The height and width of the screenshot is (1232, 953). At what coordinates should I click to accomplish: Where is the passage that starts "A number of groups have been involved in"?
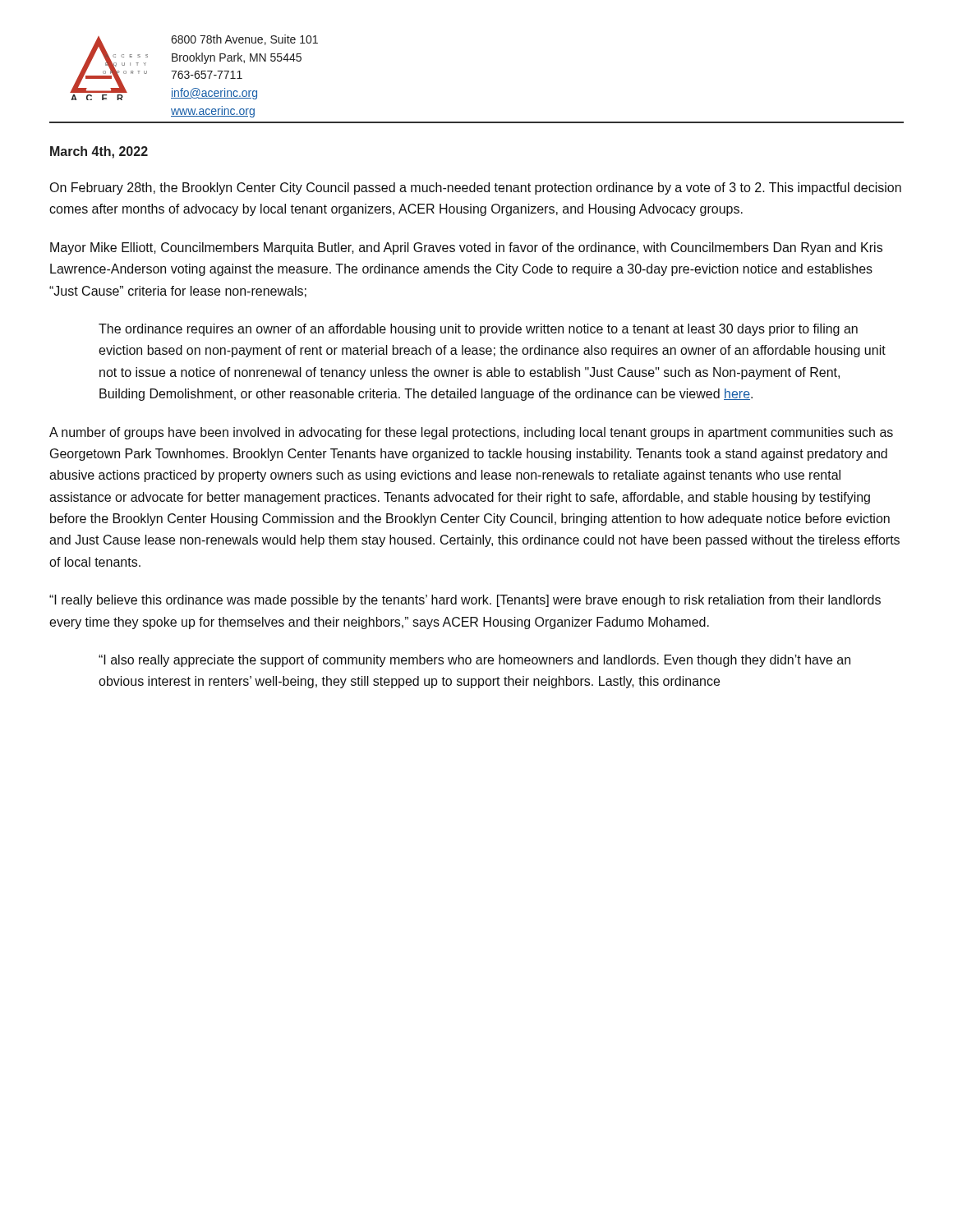475,497
